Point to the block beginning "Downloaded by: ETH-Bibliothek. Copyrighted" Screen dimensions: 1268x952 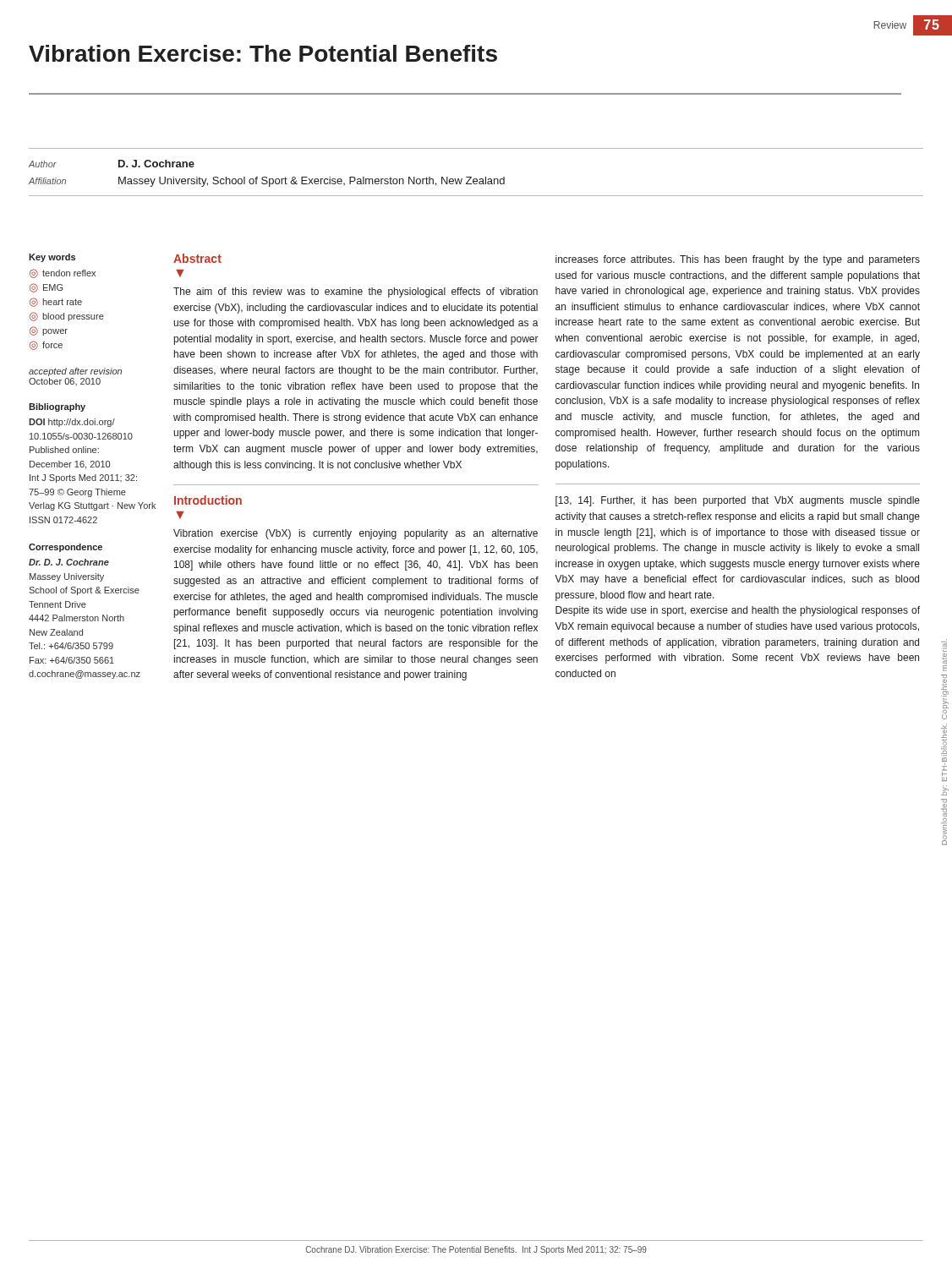pos(944,742)
